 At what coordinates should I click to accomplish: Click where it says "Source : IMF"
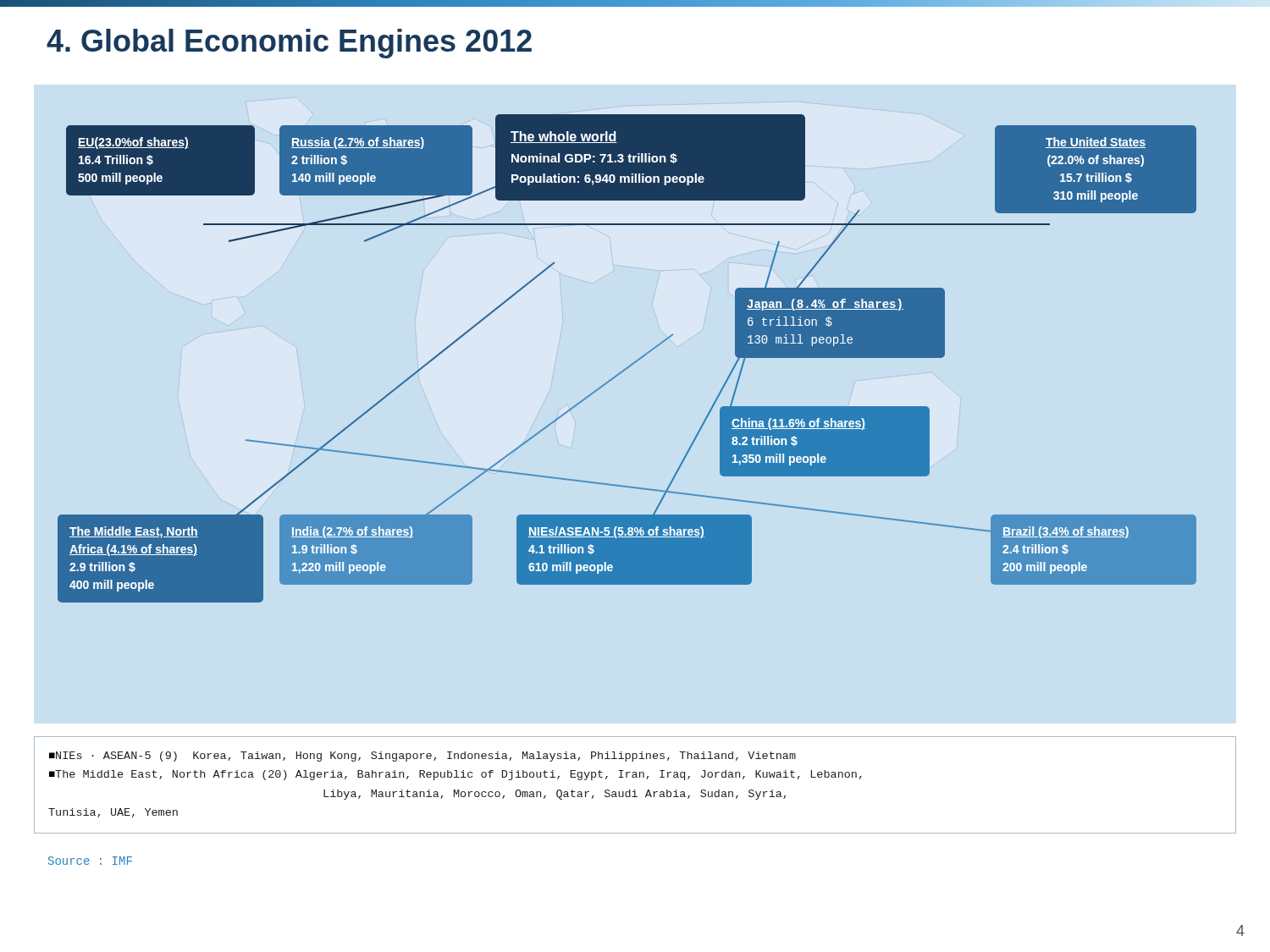90,861
